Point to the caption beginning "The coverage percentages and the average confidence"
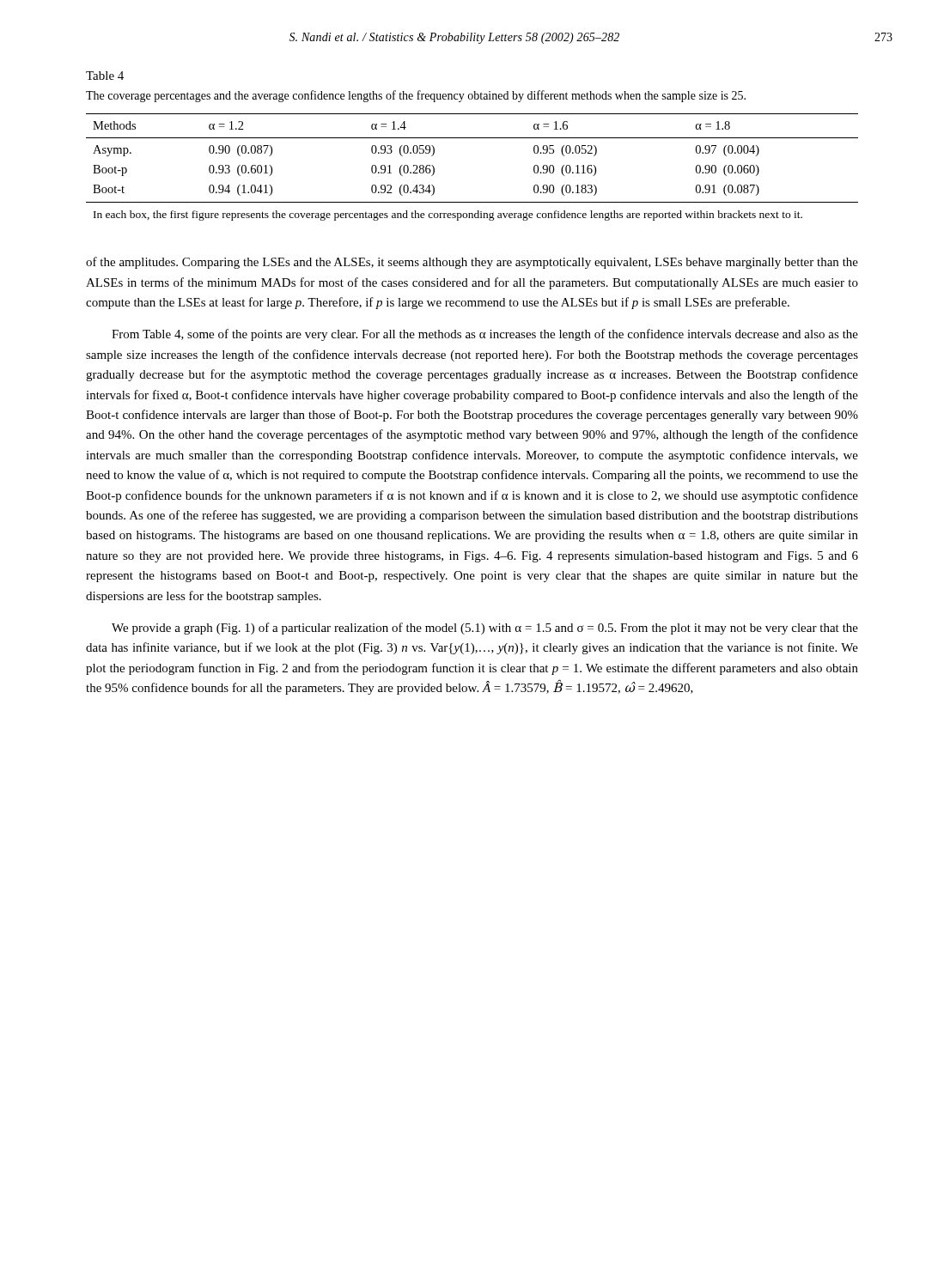The width and height of the screenshot is (944, 1288). [x=416, y=96]
